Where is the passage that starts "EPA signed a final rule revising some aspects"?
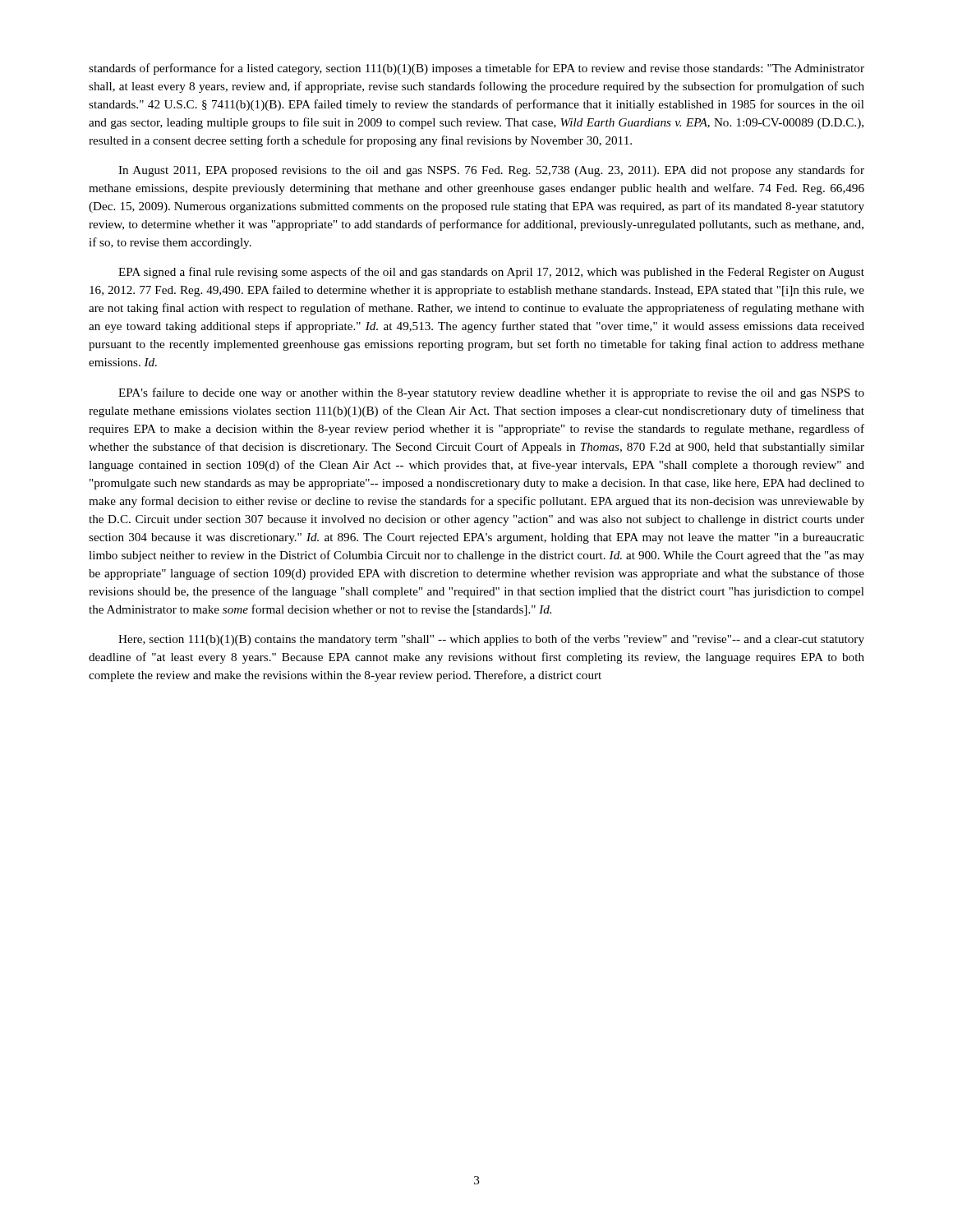The height and width of the screenshot is (1232, 953). (476, 317)
